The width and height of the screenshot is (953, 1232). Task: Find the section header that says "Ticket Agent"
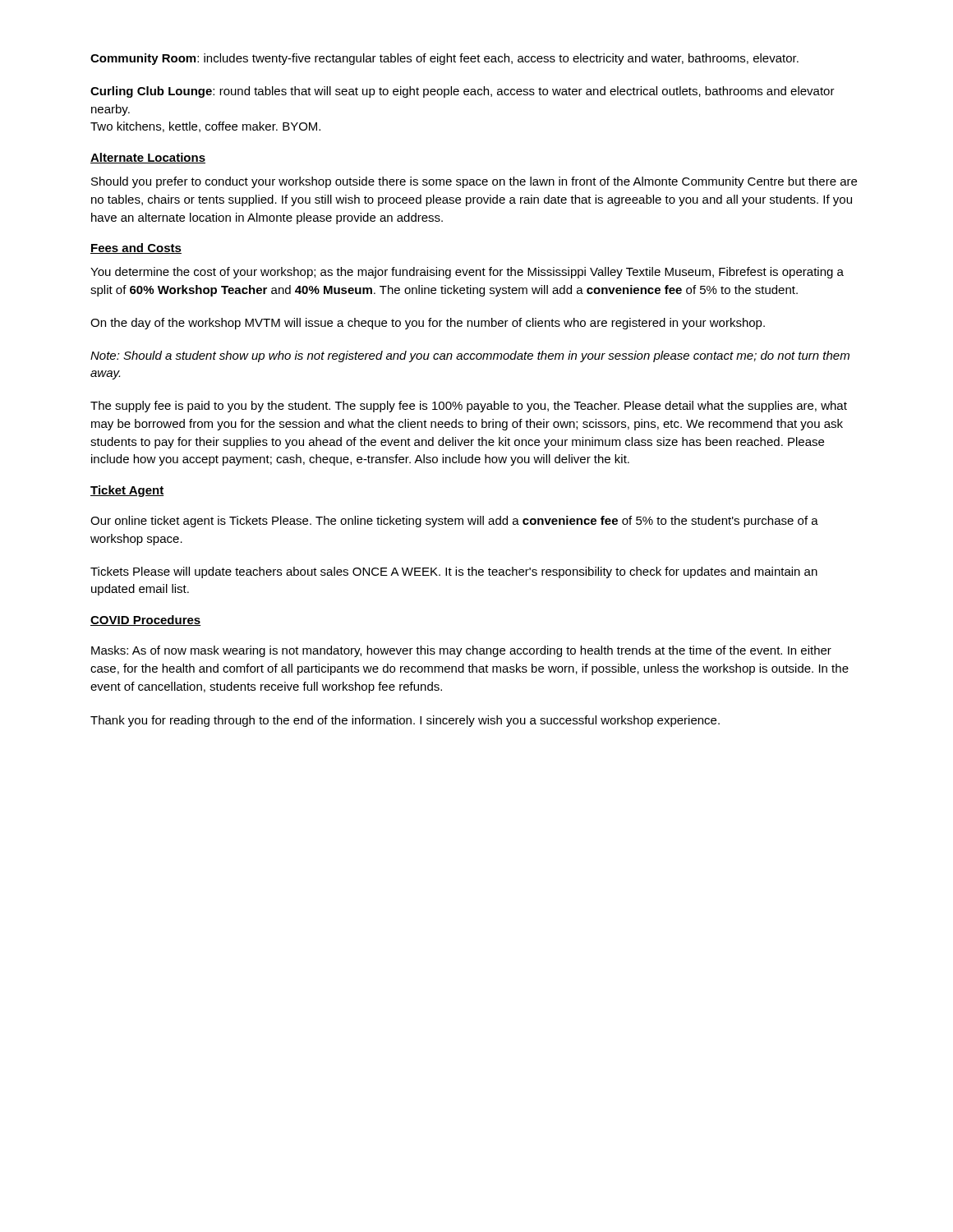[x=127, y=490]
